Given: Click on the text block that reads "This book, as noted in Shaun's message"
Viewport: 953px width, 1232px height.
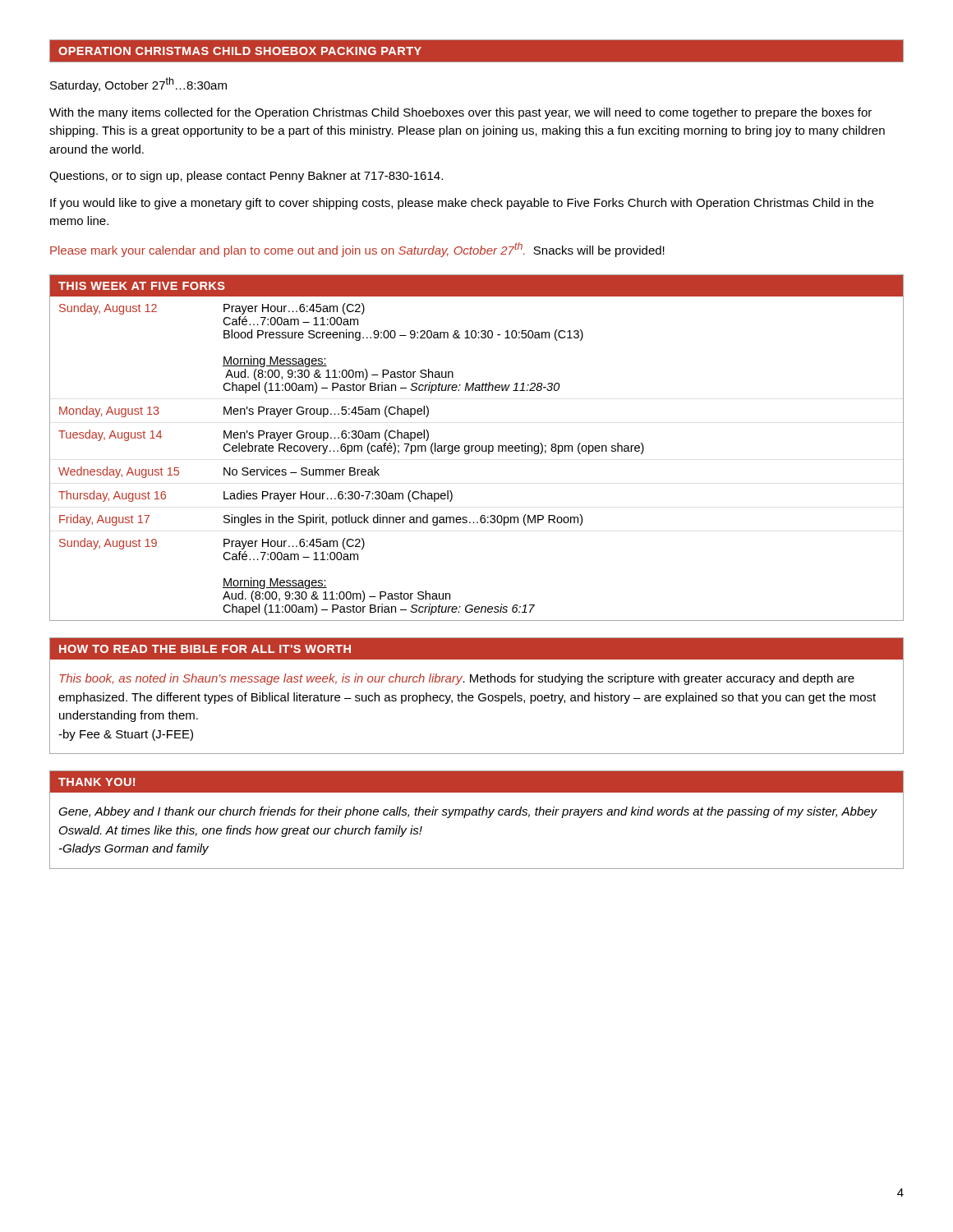Looking at the screenshot, I should 467,706.
